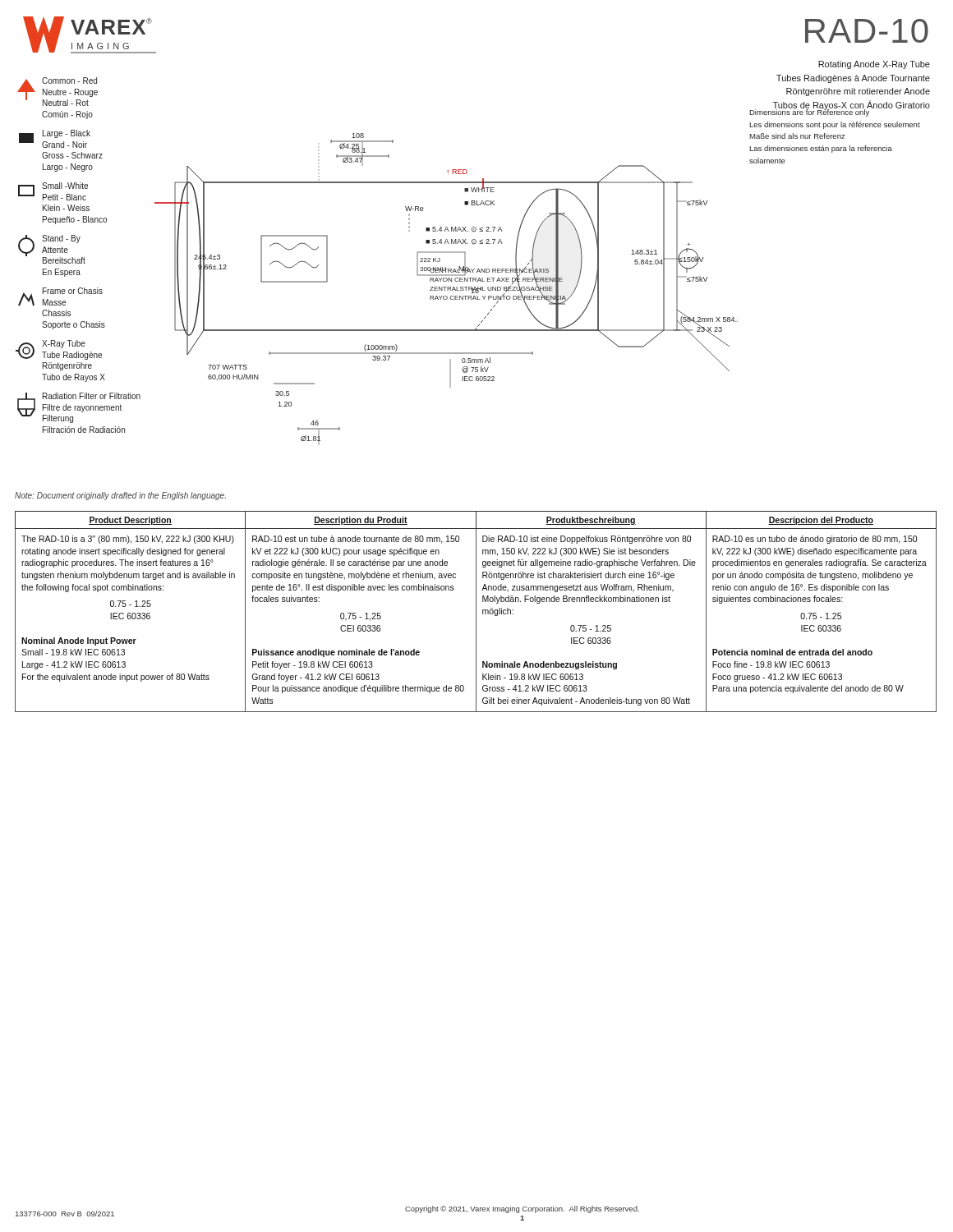Locate the block of text that opens with "Large - BlackGrand - NoirGross - SchwarzLargo"
Screen dimensions: 1232x953
tap(59, 150)
